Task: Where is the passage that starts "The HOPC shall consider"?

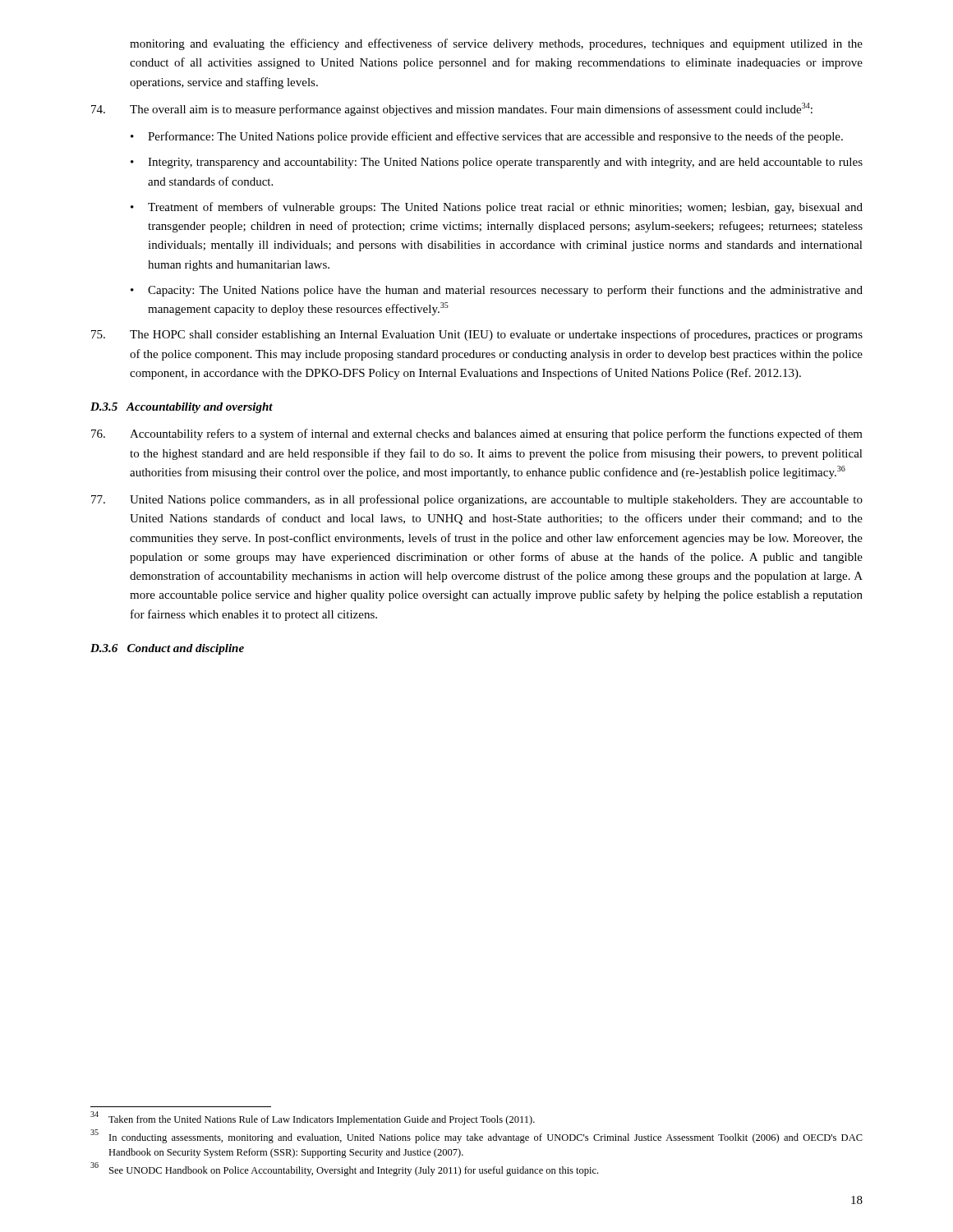Action: 476,354
